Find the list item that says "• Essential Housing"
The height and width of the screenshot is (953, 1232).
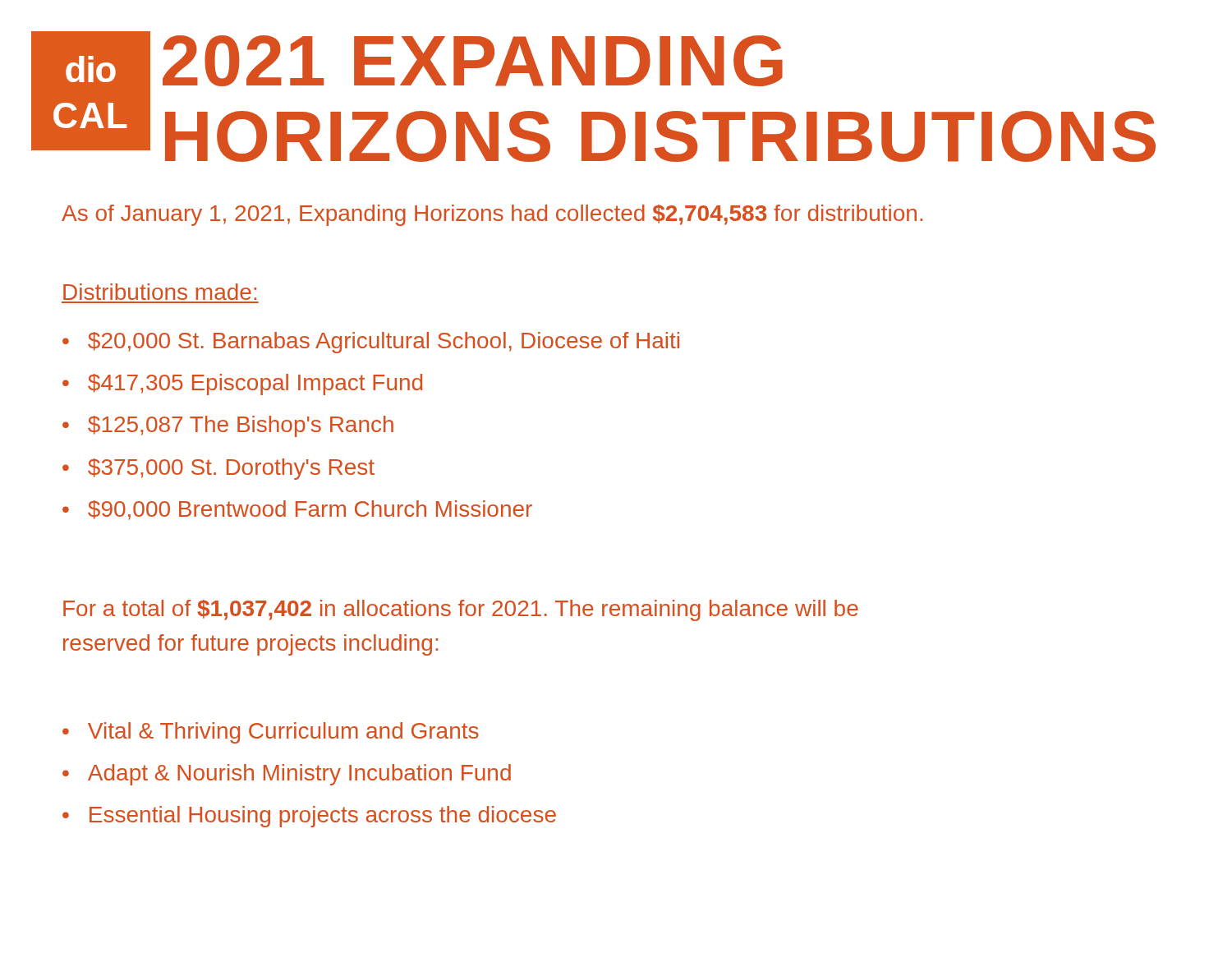[309, 815]
